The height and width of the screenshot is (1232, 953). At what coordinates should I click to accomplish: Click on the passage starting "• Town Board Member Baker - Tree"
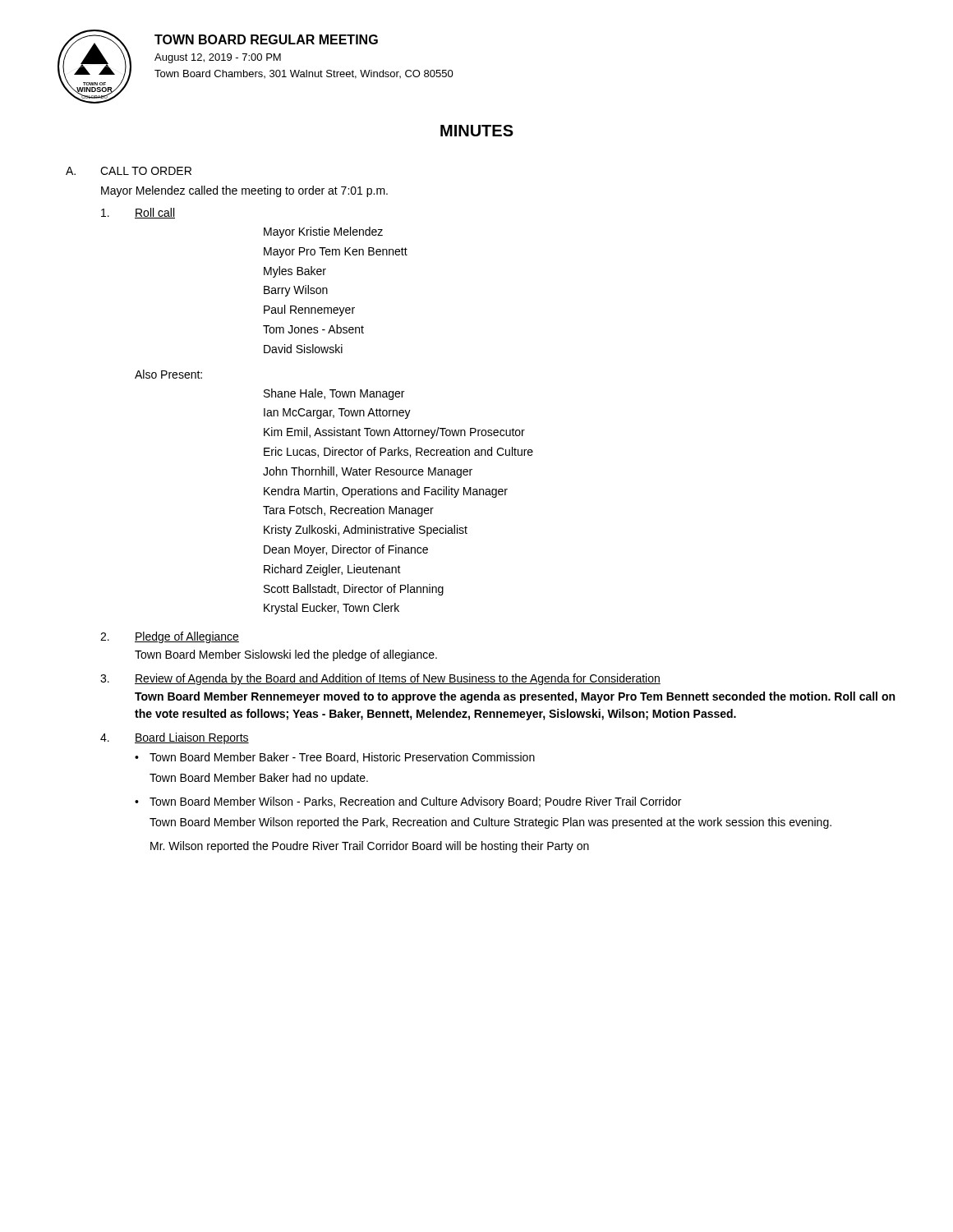pyautogui.click(x=519, y=758)
